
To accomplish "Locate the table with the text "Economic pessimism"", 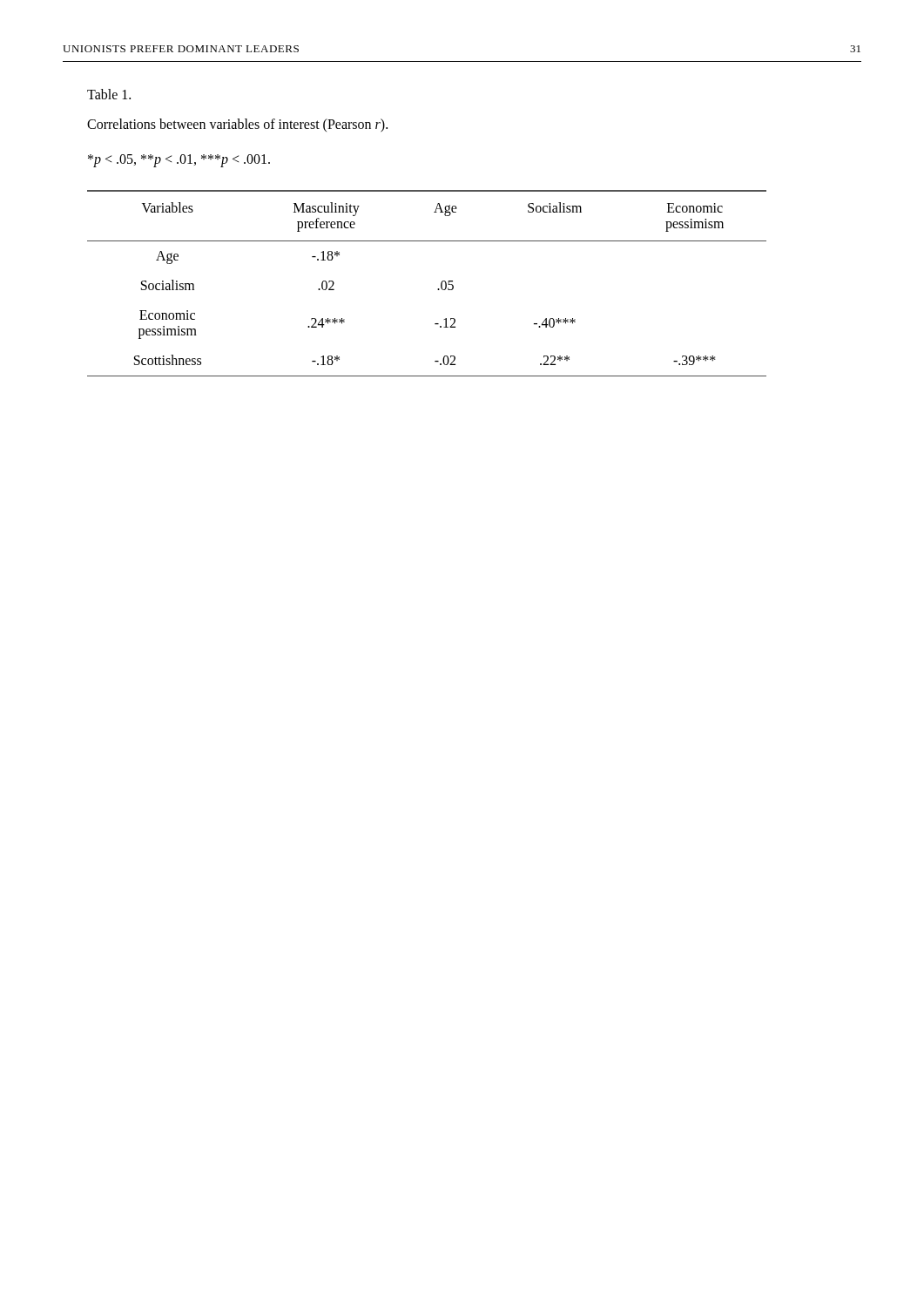I will point(427,283).
